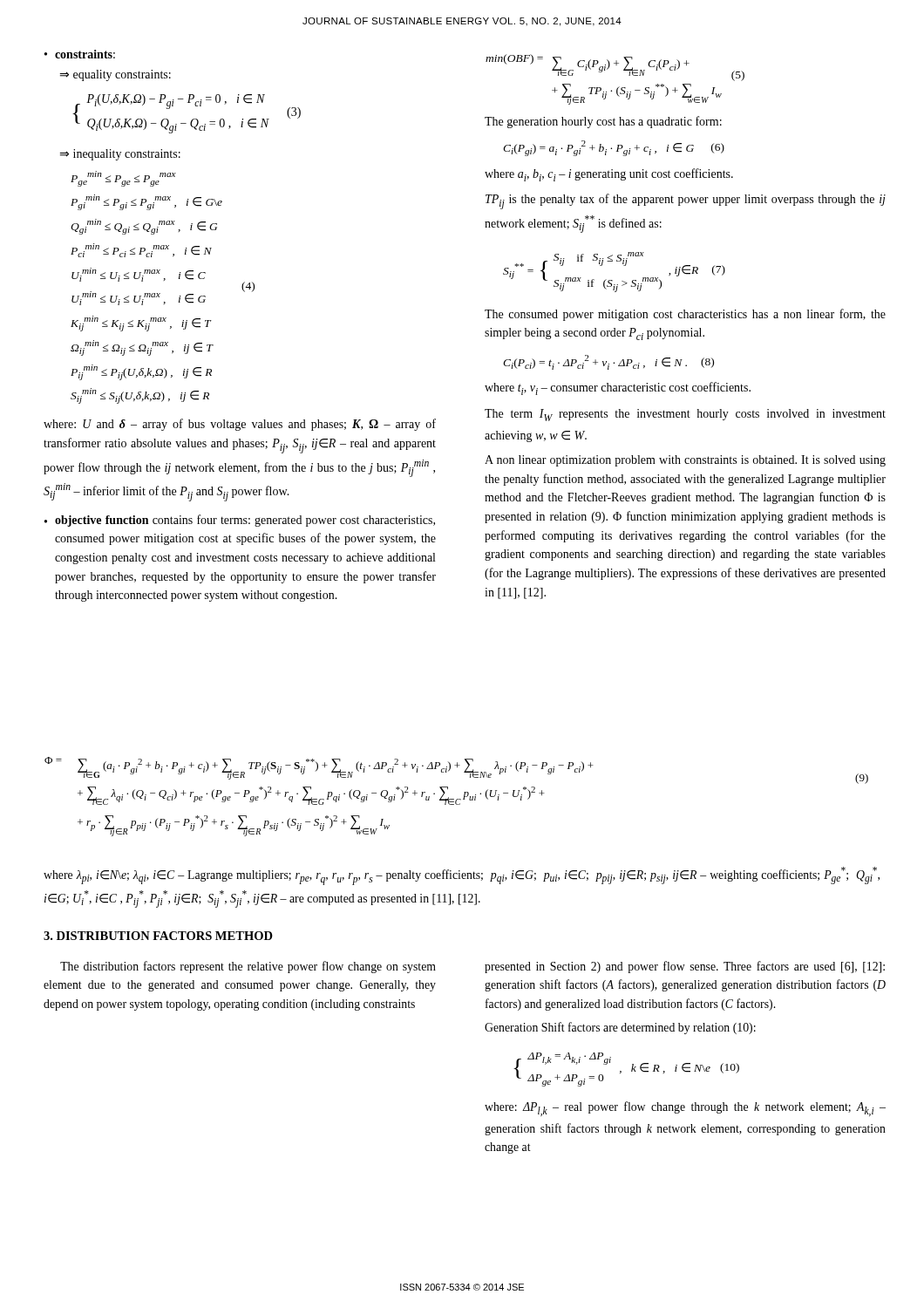Where is the passage that starts "• objective function contains four"?

pos(240,558)
